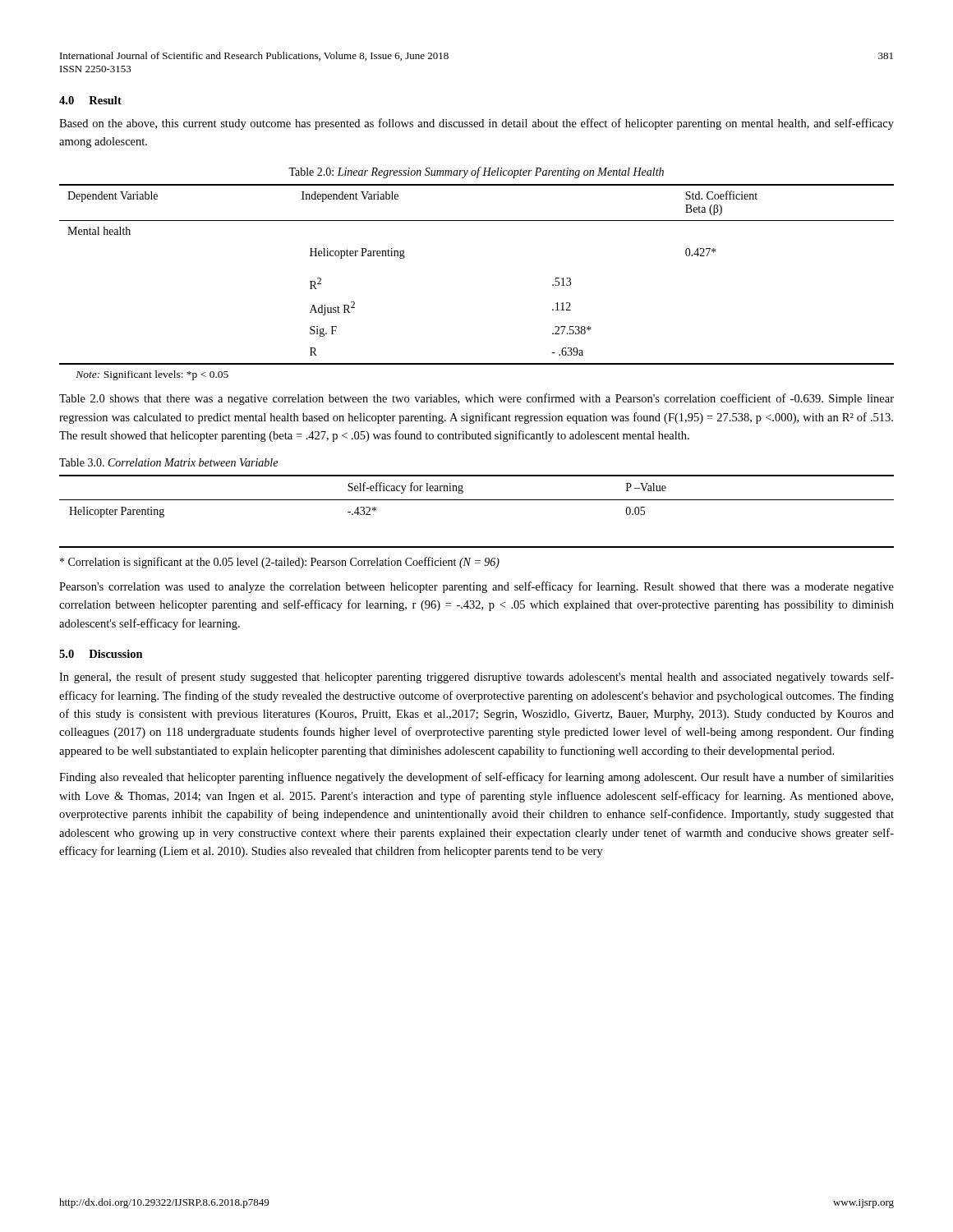Where is the passage that starts "Based on the above, this current study"?
This screenshot has height=1232, width=953.
click(476, 132)
